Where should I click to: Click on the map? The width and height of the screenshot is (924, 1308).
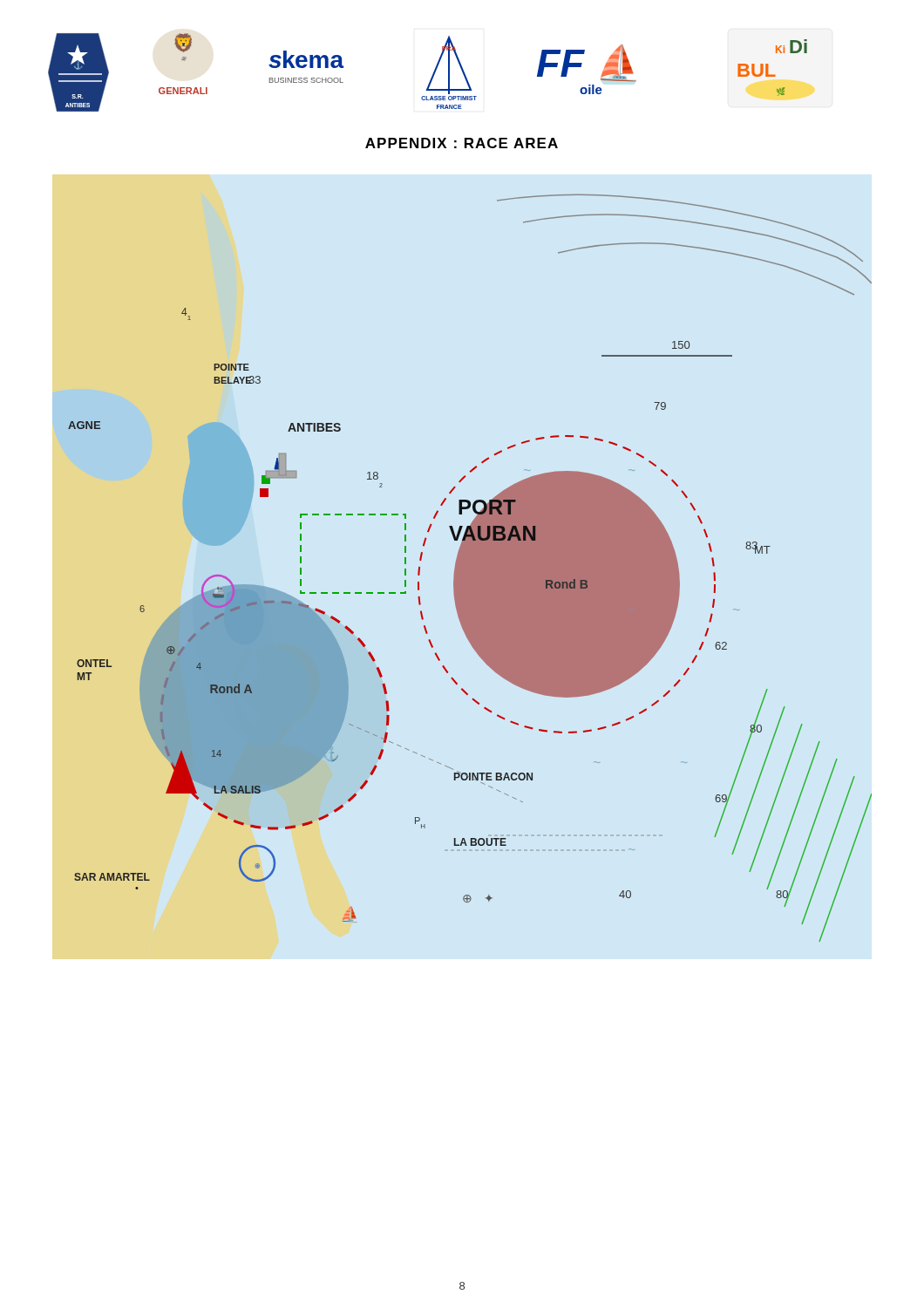click(x=462, y=680)
